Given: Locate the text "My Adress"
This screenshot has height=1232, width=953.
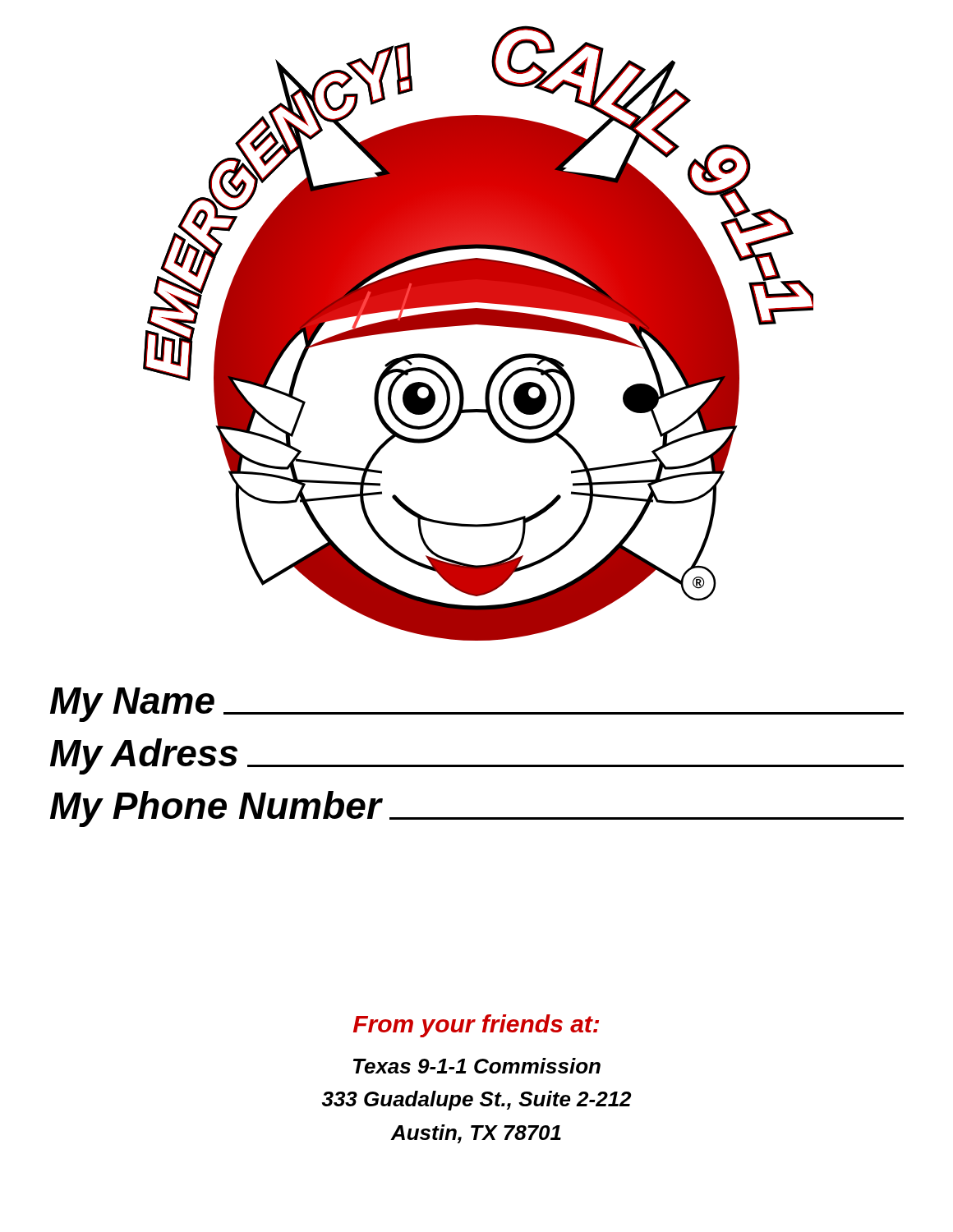Looking at the screenshot, I should pyautogui.click(x=476, y=753).
